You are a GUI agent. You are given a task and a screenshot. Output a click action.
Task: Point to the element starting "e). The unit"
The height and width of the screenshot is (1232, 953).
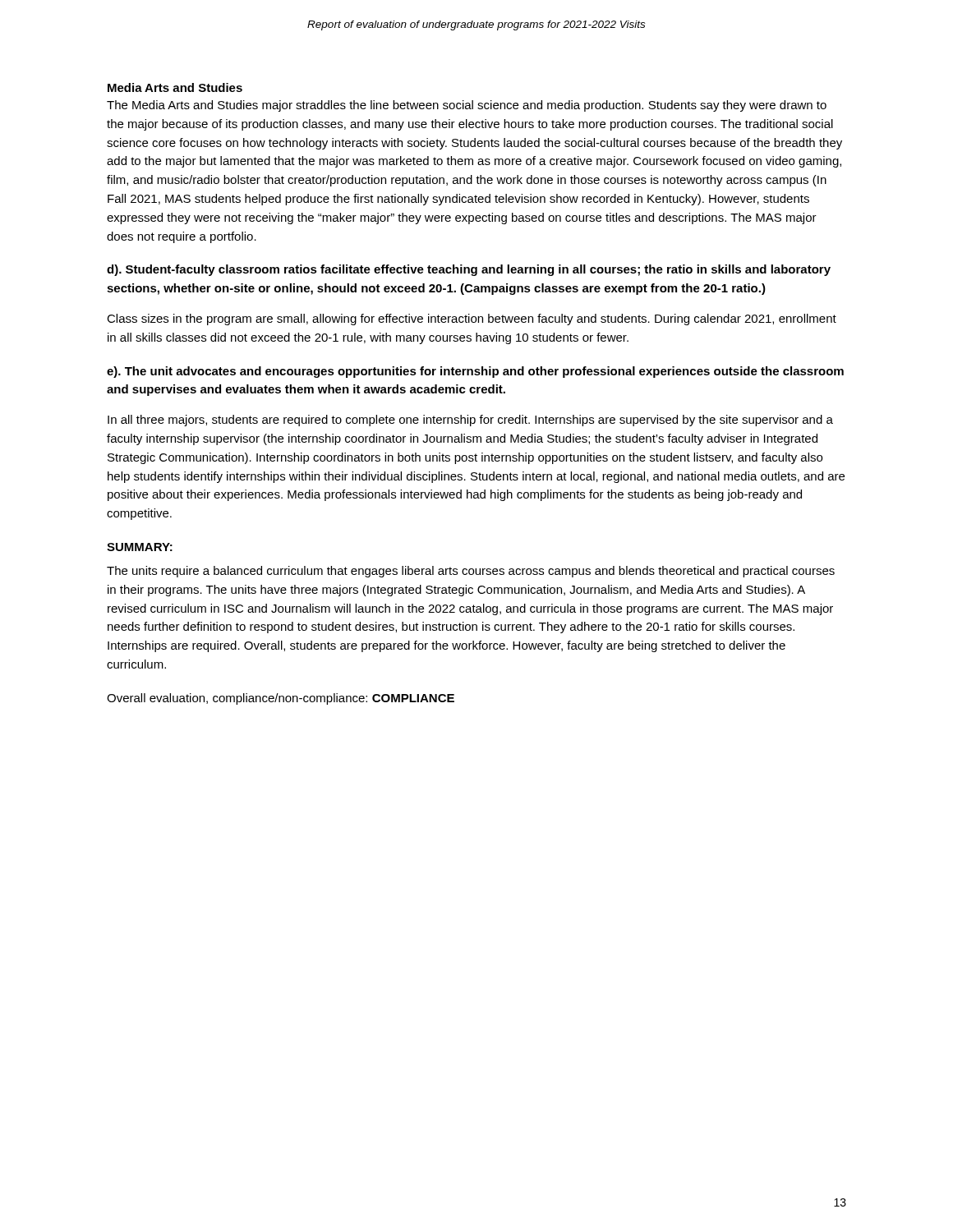476,380
